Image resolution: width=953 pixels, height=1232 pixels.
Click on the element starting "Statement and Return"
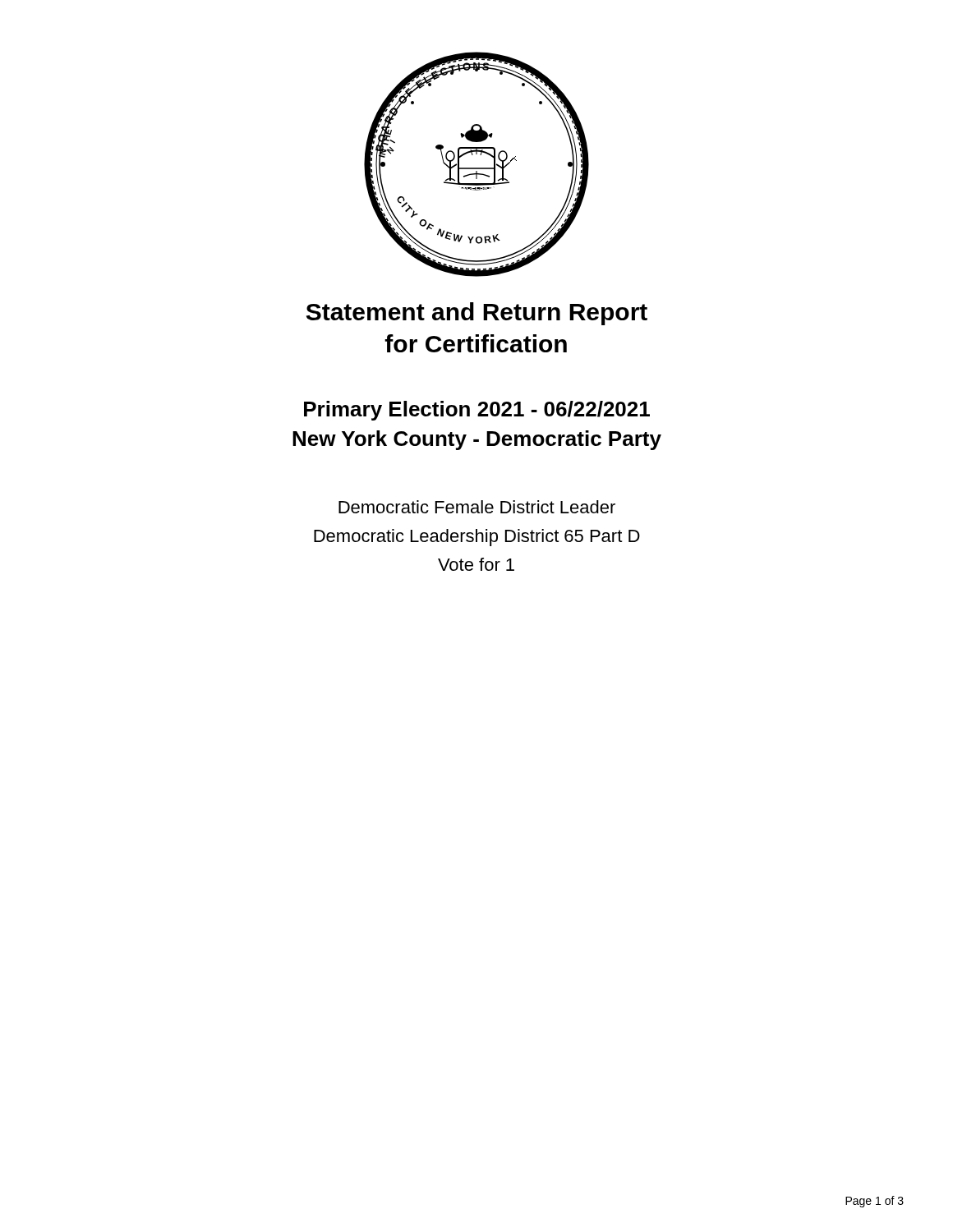[x=476, y=328]
